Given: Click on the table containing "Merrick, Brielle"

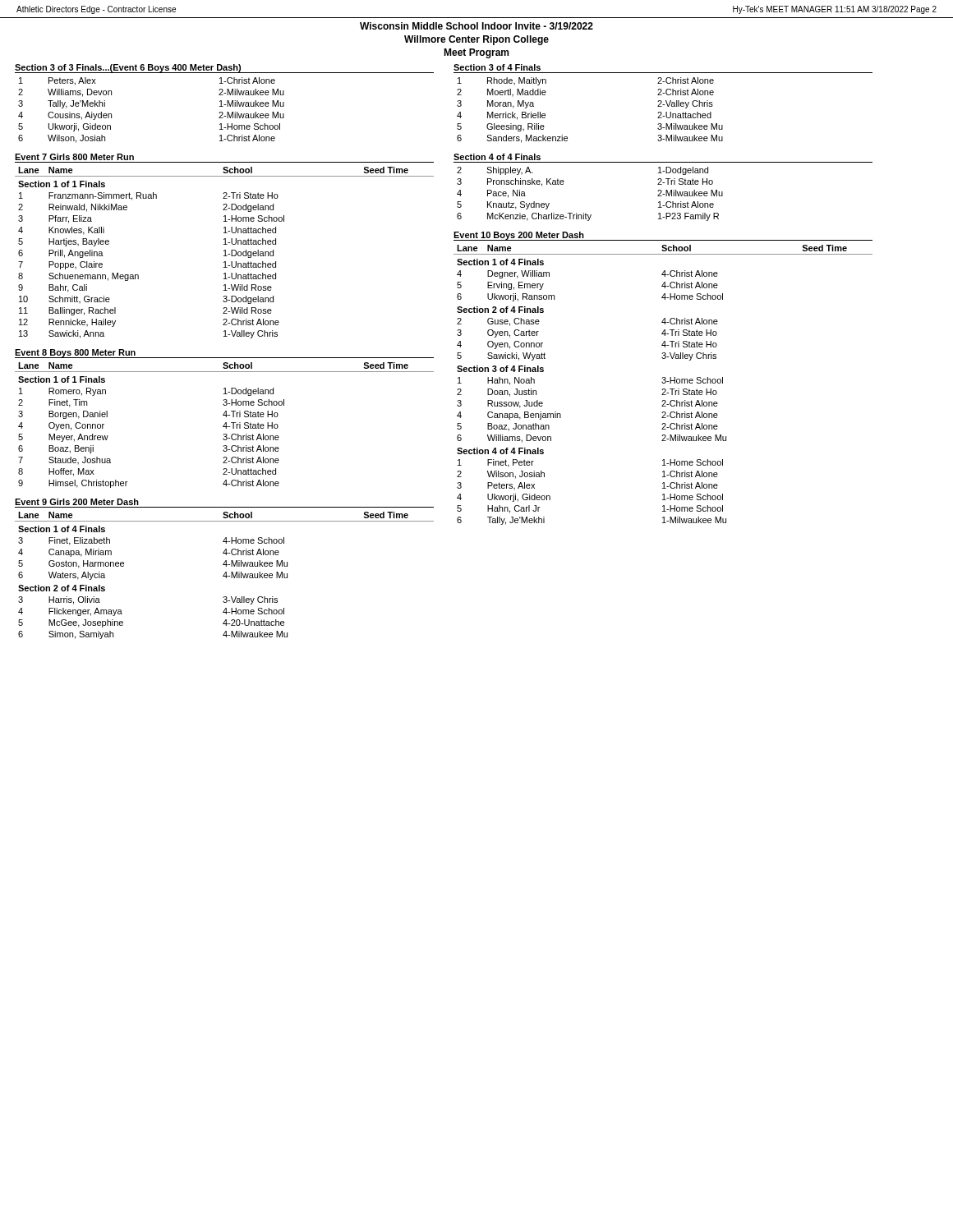Looking at the screenshot, I should (x=663, y=109).
